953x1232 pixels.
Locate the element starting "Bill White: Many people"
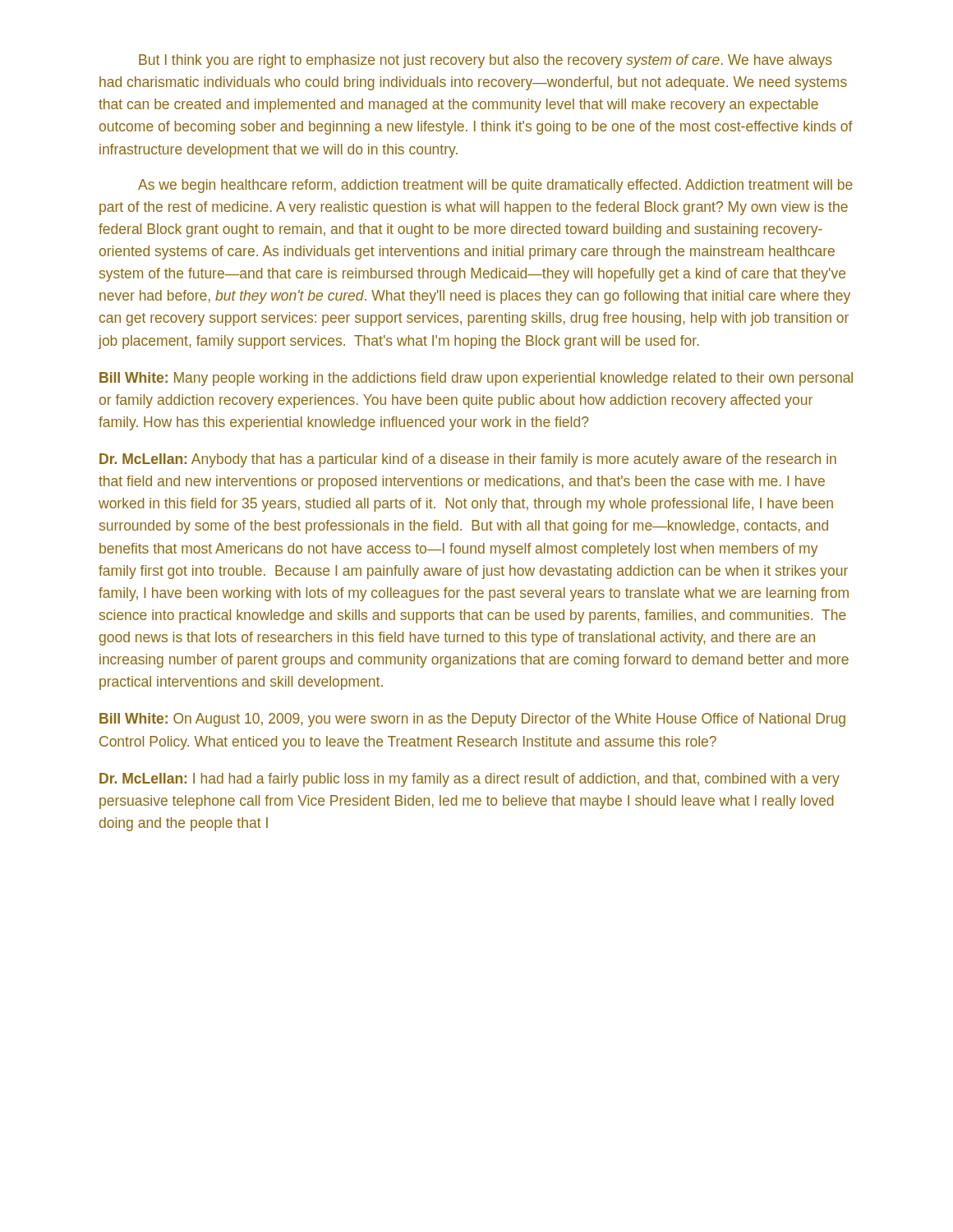476,400
